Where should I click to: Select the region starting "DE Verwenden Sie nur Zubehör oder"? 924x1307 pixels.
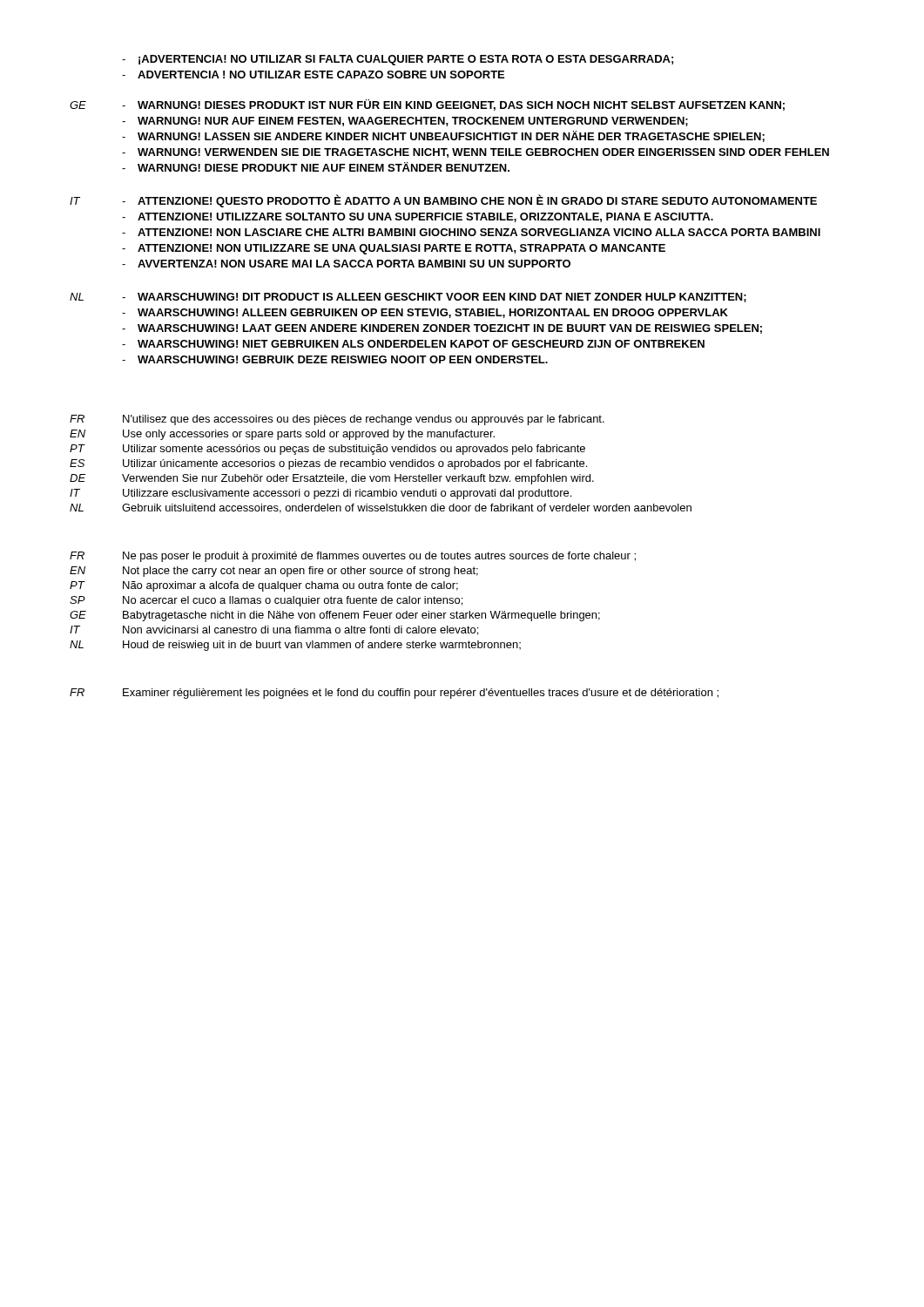point(462,478)
